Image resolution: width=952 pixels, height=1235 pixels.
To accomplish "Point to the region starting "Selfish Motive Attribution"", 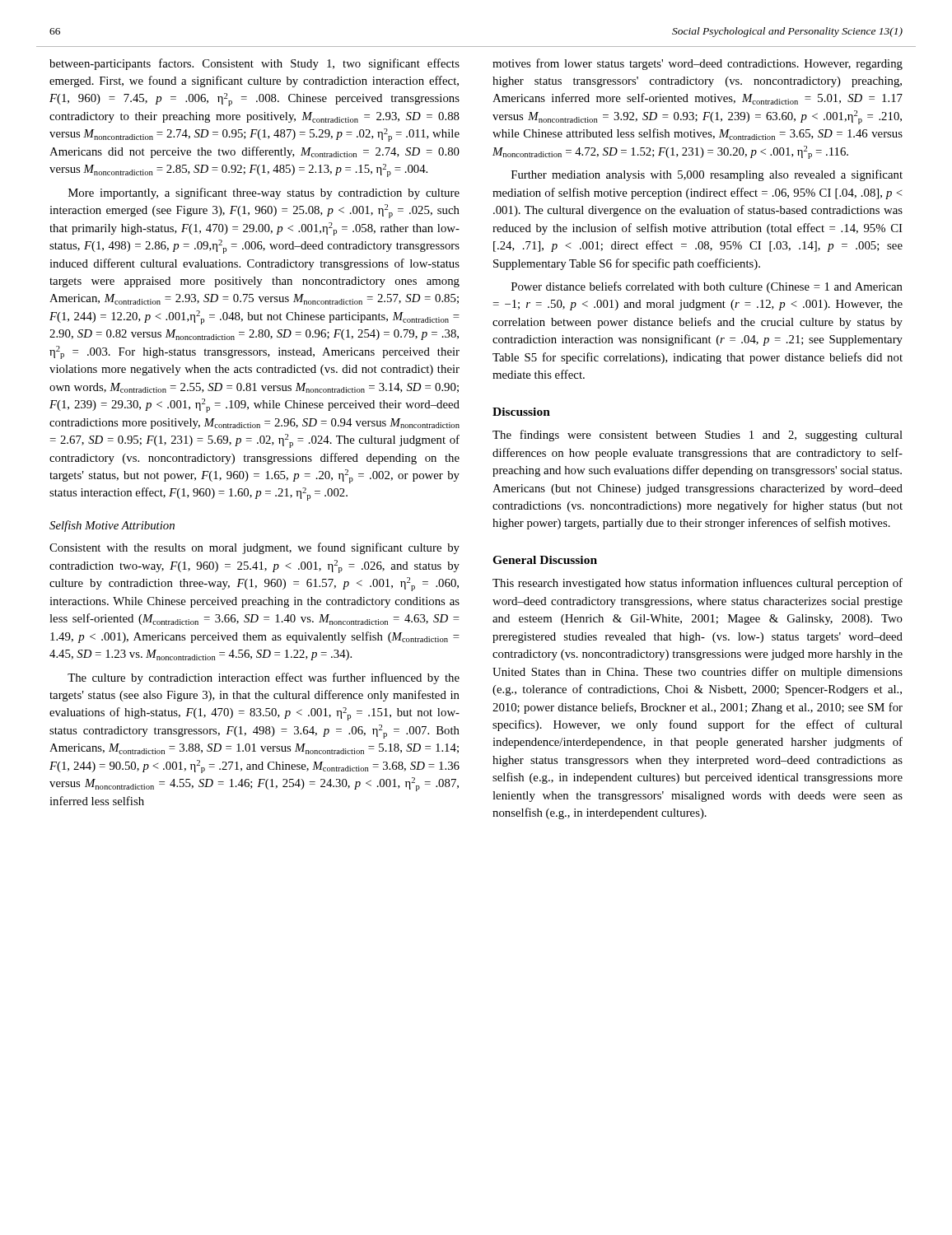I will point(112,526).
